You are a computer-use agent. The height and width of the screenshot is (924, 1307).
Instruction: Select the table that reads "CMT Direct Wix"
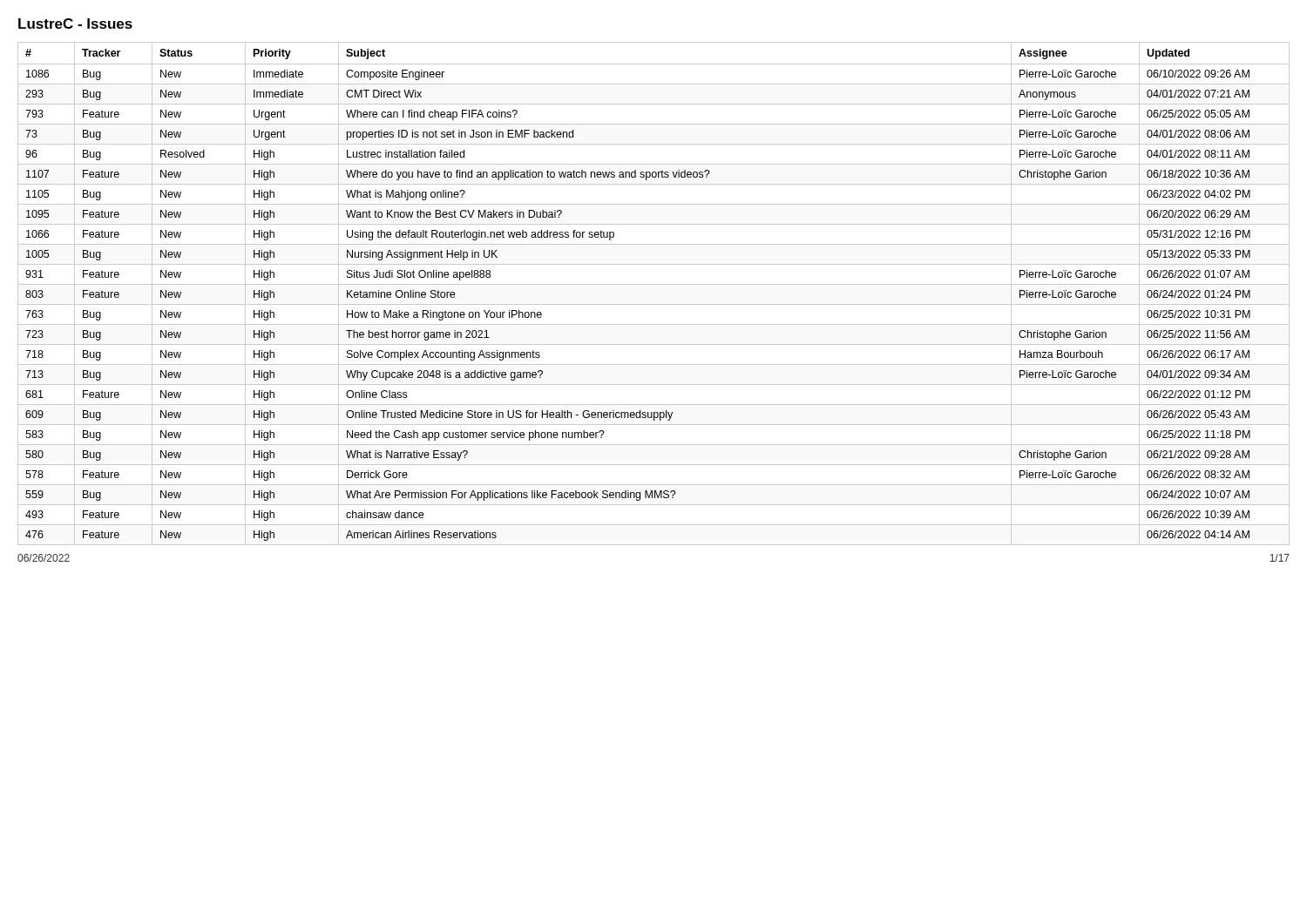click(x=654, y=293)
